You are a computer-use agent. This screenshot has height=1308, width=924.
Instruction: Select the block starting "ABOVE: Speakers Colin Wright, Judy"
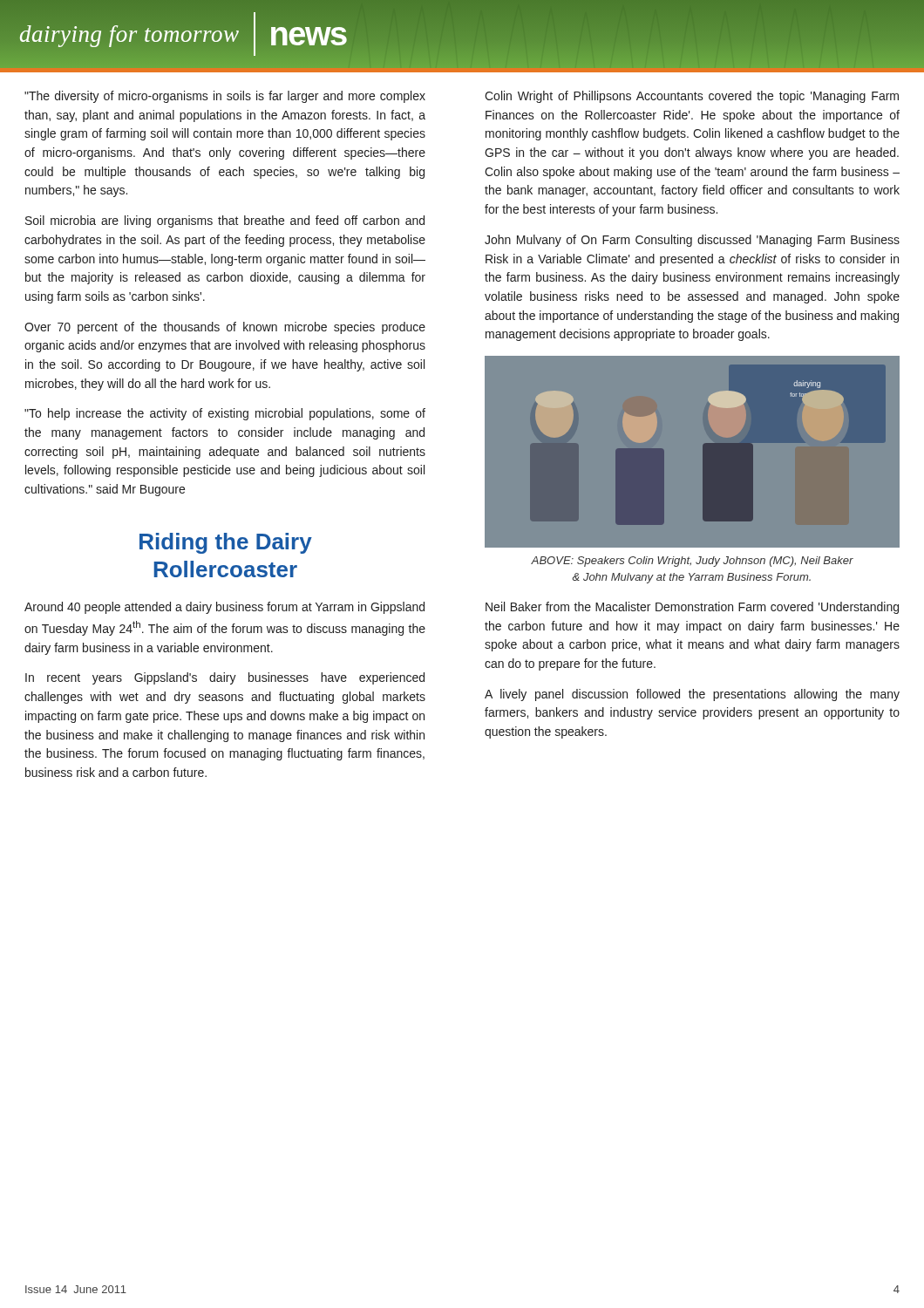692,569
